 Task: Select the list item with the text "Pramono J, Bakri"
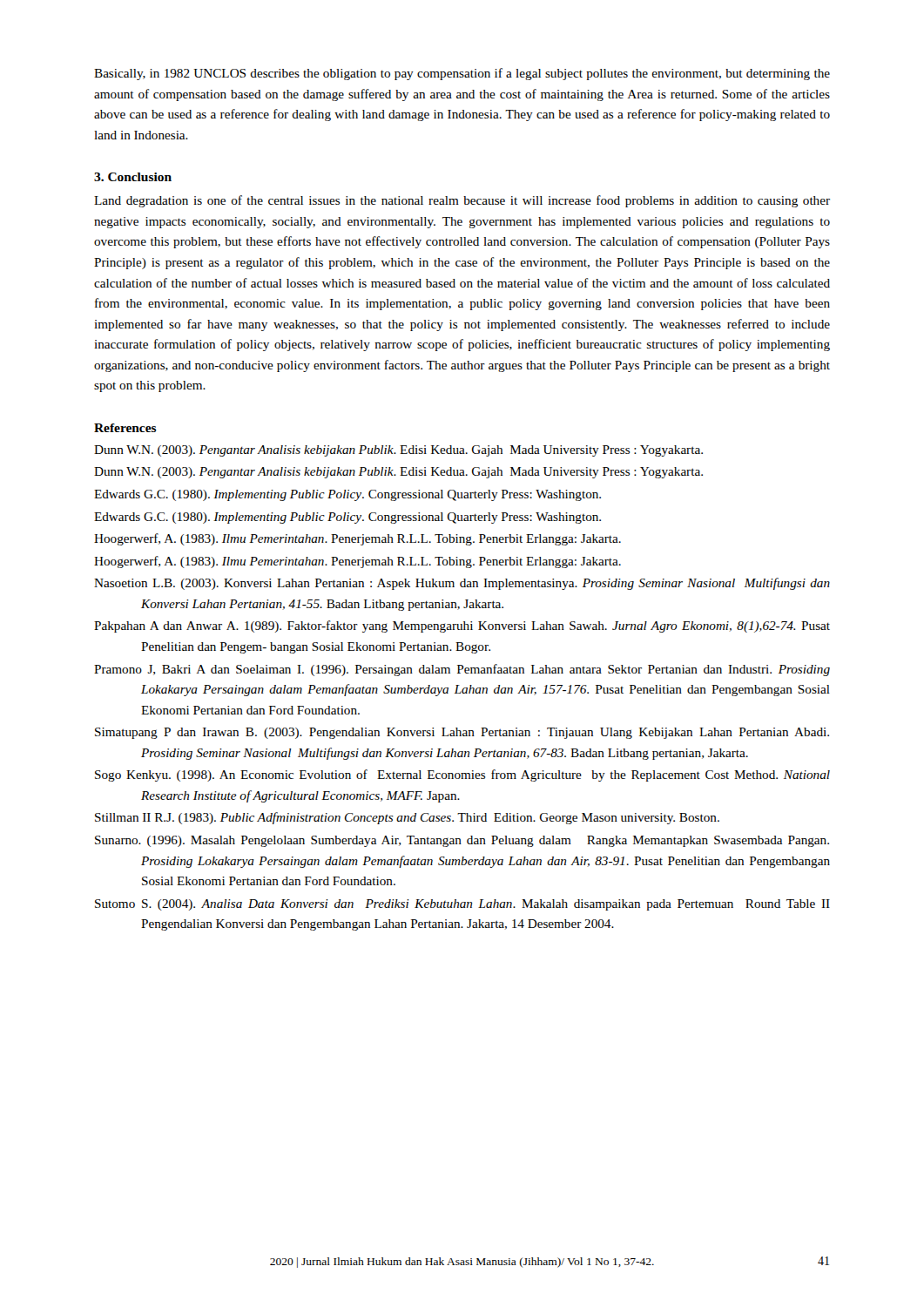coord(462,689)
